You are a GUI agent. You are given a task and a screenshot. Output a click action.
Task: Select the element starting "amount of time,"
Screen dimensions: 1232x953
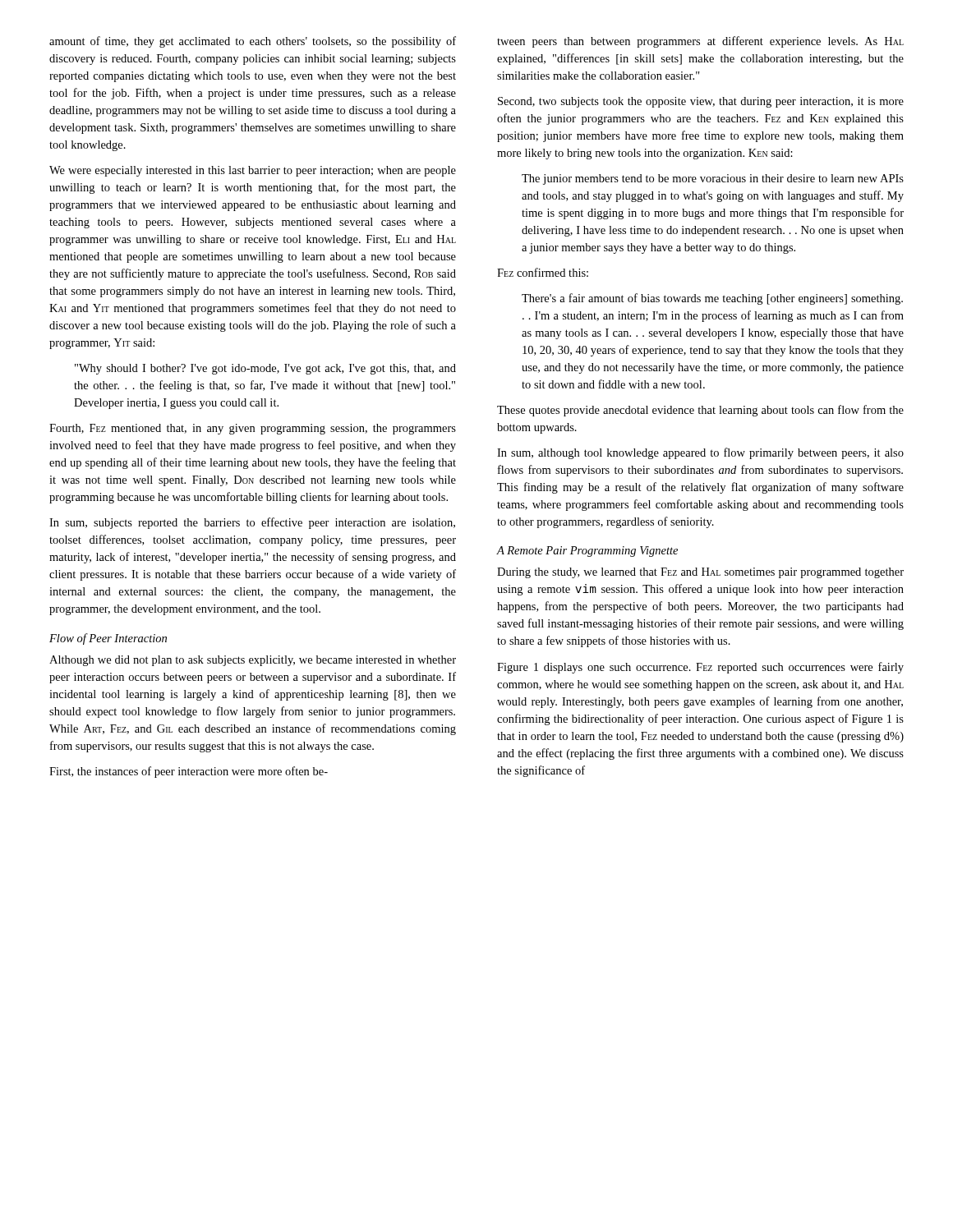(253, 93)
